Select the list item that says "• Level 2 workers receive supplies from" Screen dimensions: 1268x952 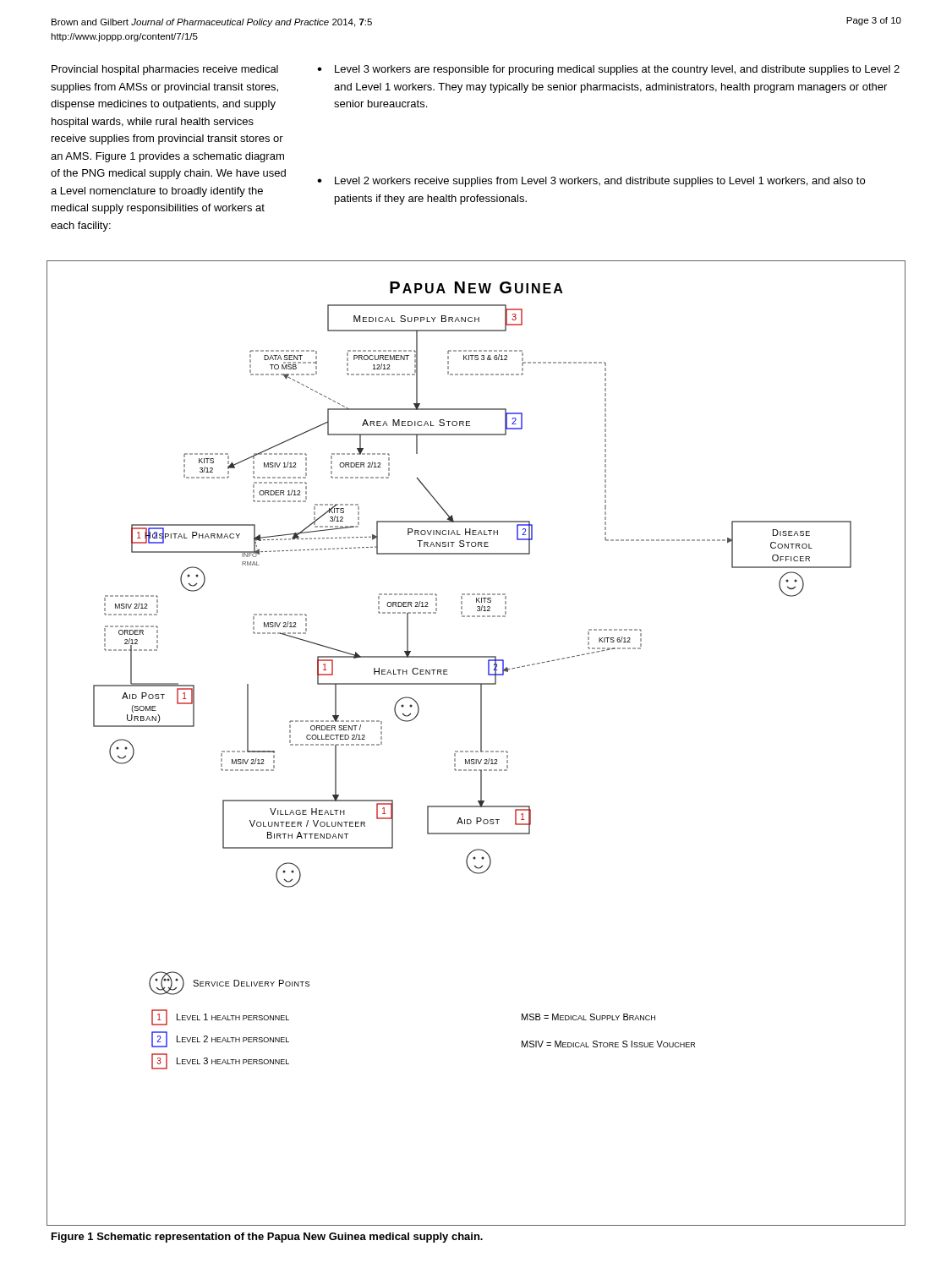point(609,190)
